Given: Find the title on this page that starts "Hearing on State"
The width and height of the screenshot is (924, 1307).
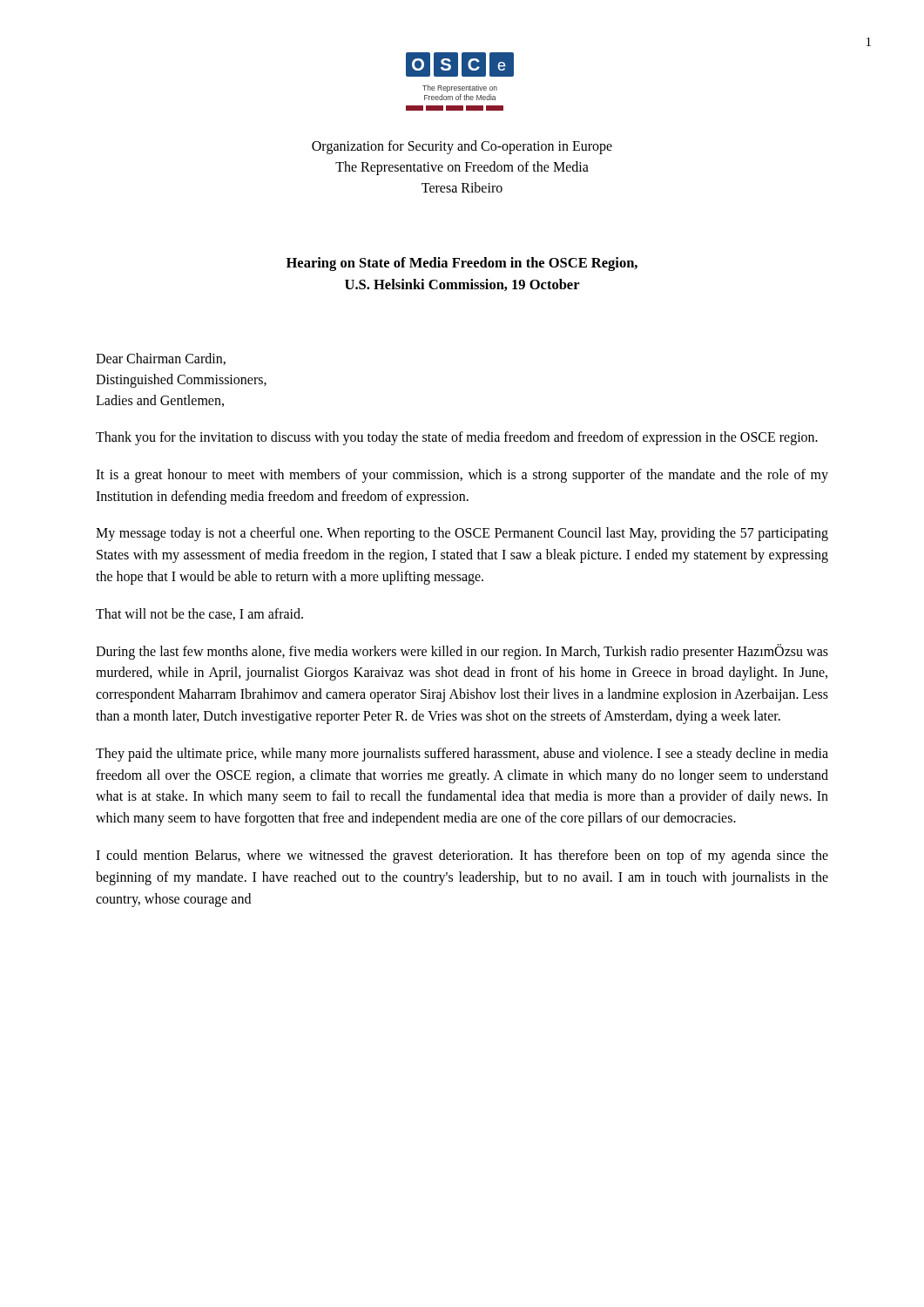Looking at the screenshot, I should pos(462,274).
